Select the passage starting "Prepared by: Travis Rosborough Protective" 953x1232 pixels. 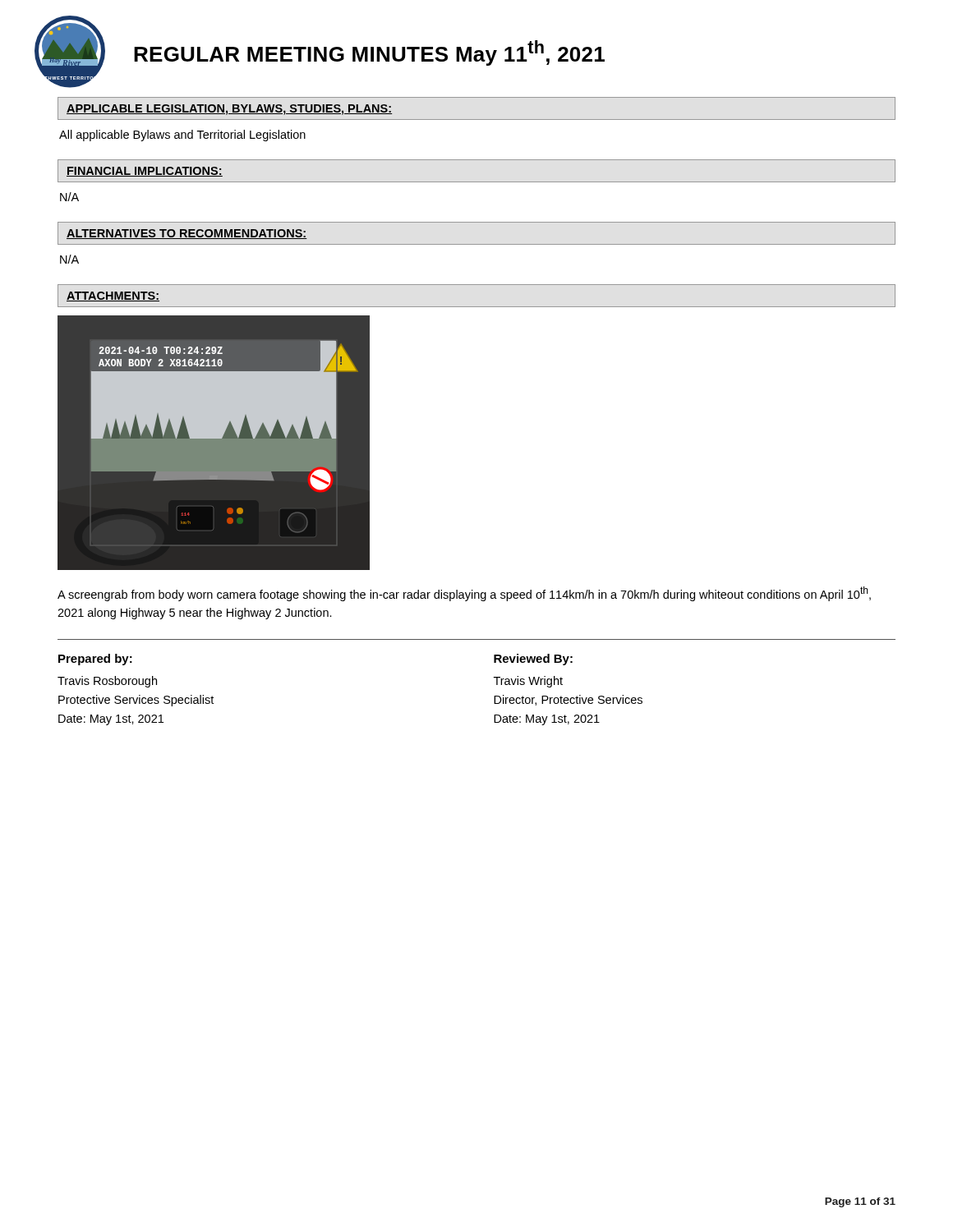click(95, 660)
